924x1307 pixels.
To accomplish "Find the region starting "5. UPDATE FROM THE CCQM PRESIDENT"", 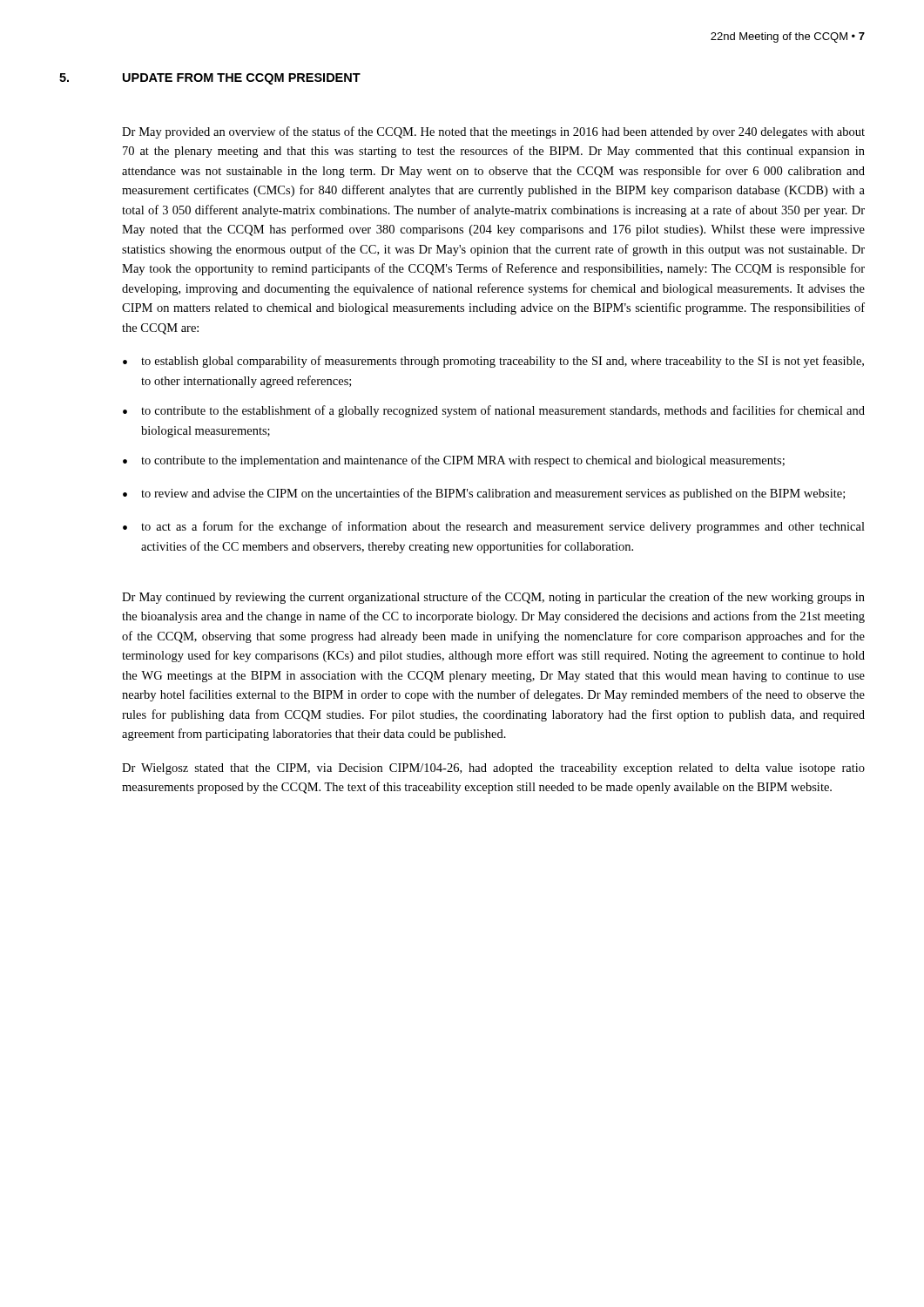I will pos(210,78).
